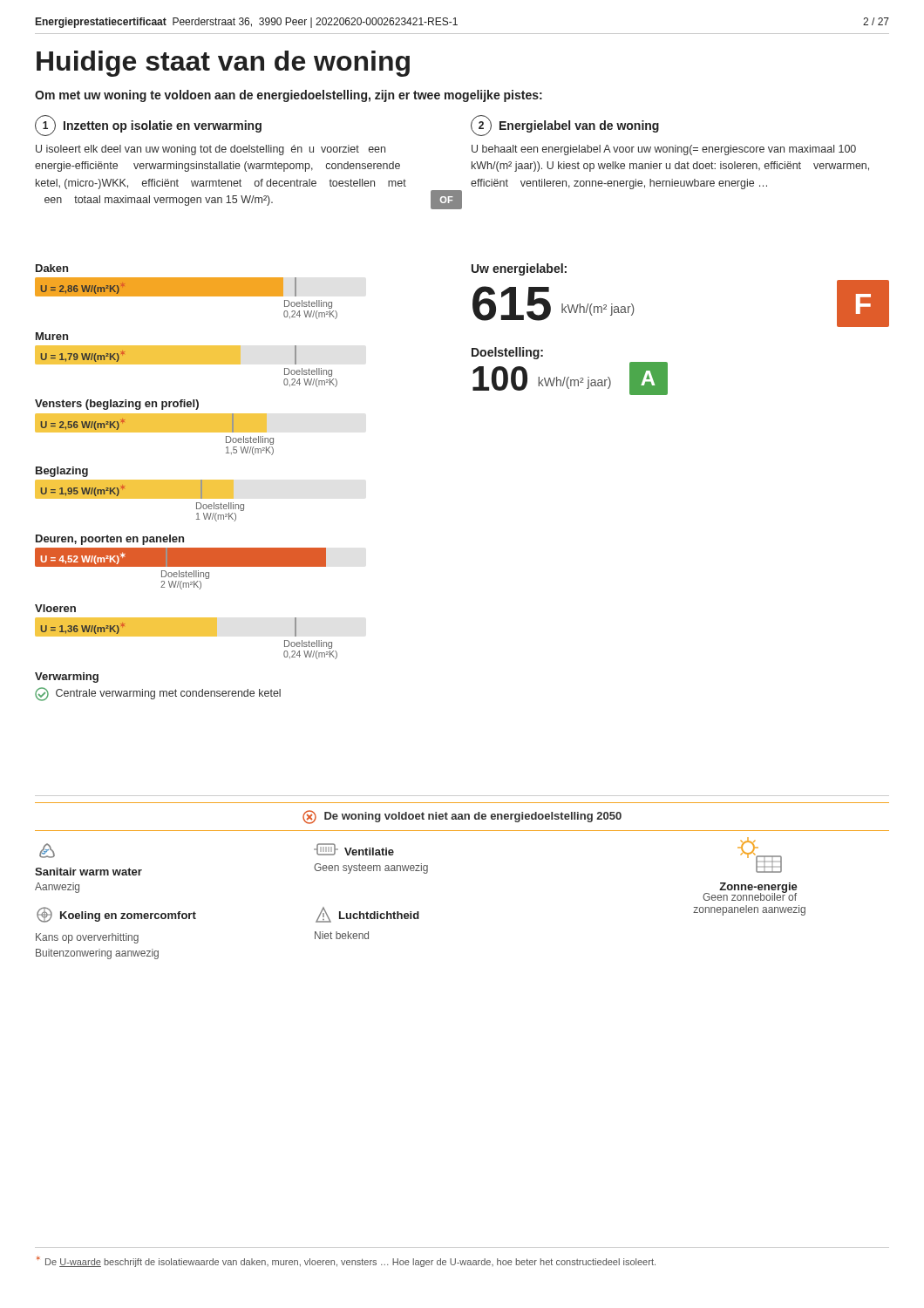Select the text block that says "Om met uw"
The height and width of the screenshot is (1308, 924).
coord(289,95)
